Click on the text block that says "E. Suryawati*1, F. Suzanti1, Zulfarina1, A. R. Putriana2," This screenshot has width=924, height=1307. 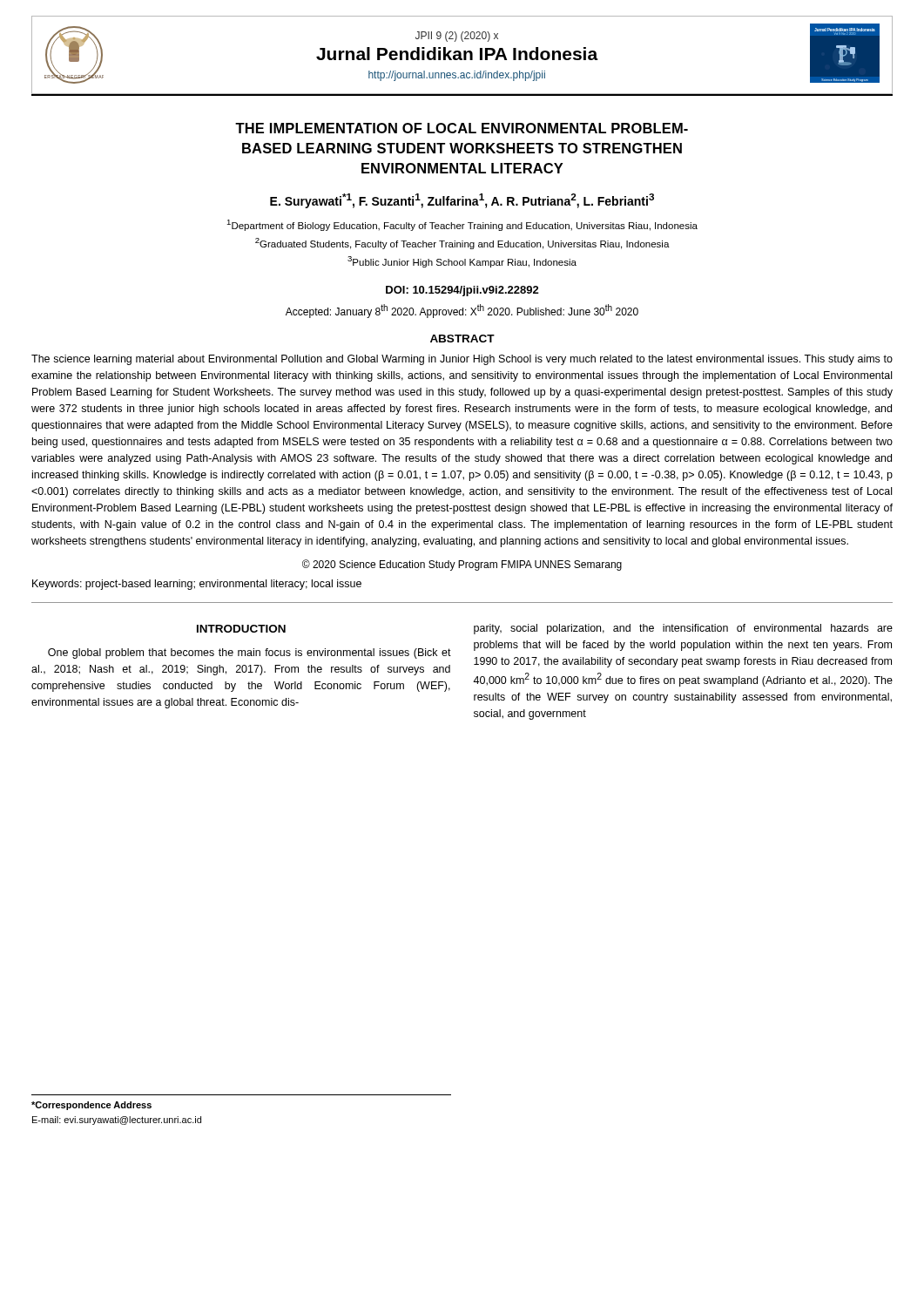(462, 200)
